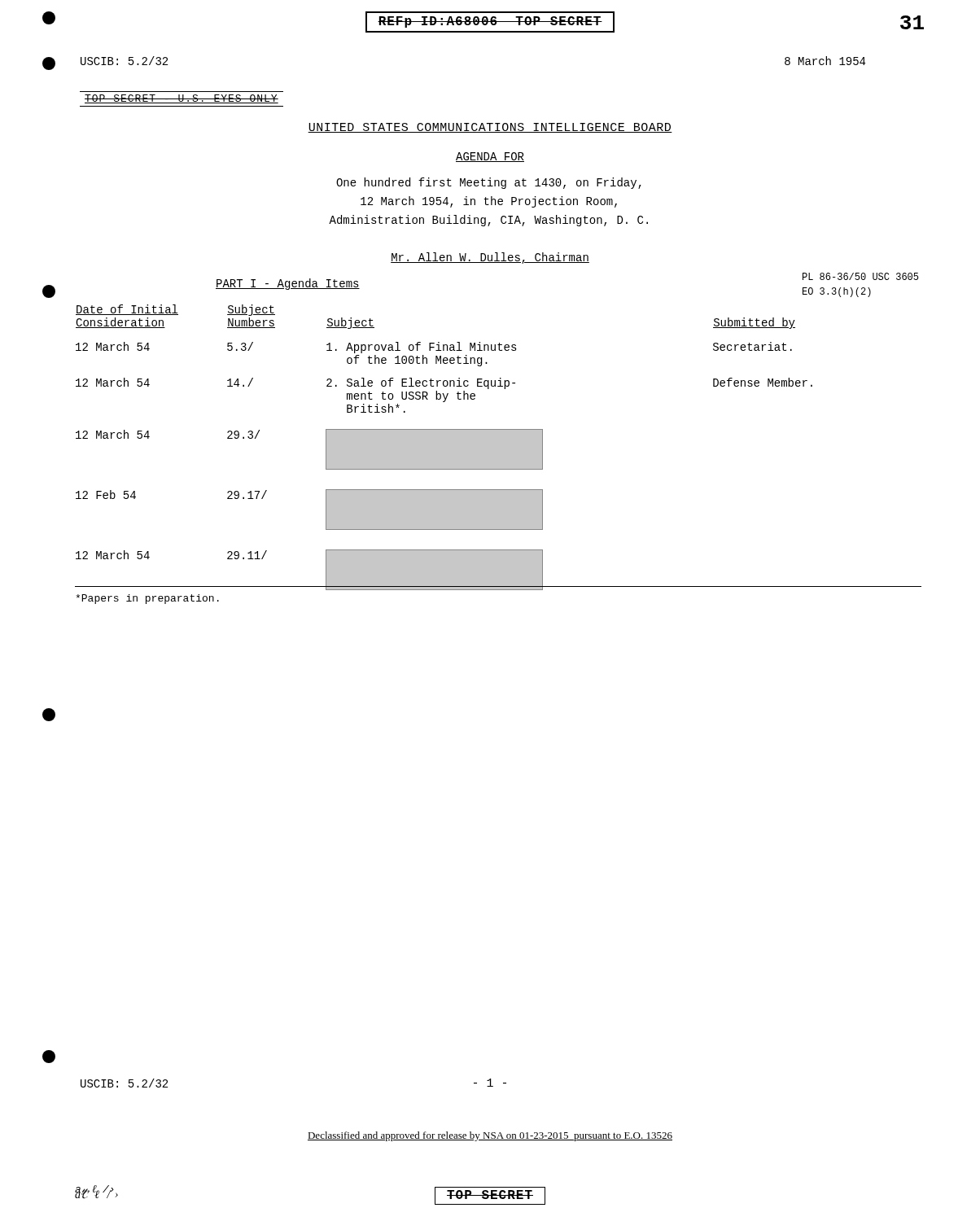Select the element starting "TOP SECRET - U.S. EYES ONLY"
The height and width of the screenshot is (1221, 980).
point(181,99)
